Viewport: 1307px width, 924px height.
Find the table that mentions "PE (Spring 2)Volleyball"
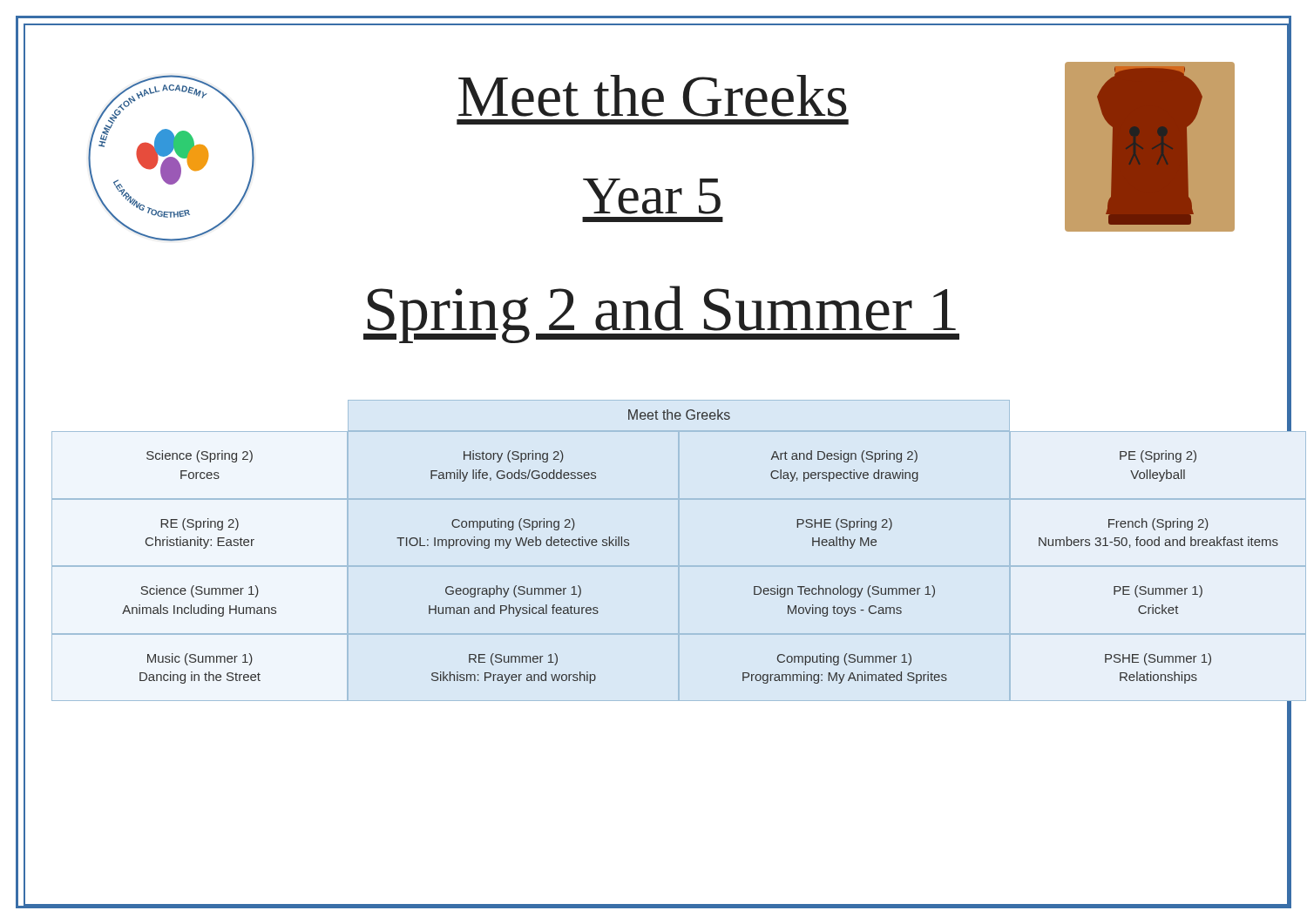click(1158, 465)
